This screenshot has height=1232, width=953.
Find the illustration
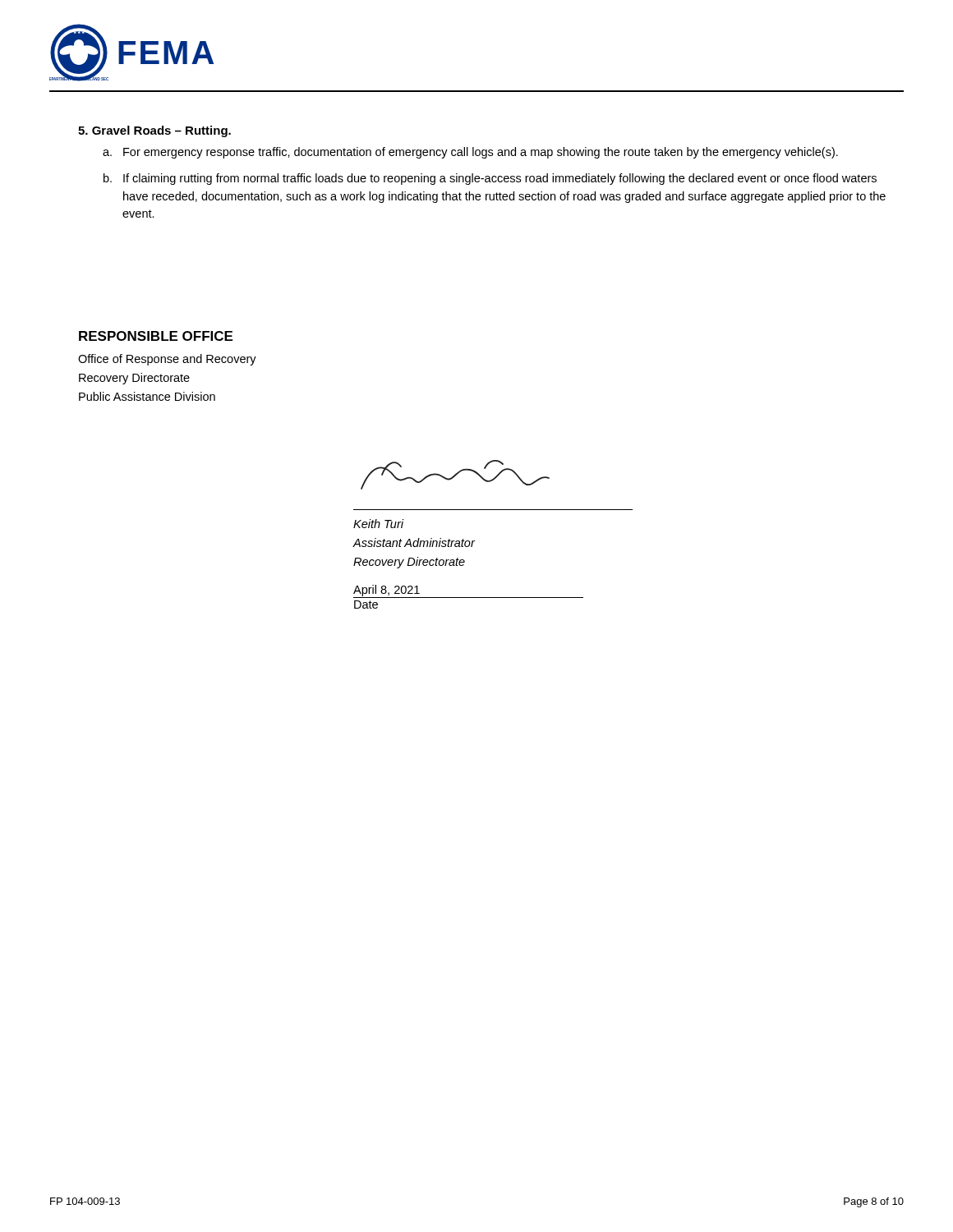tap(493, 480)
